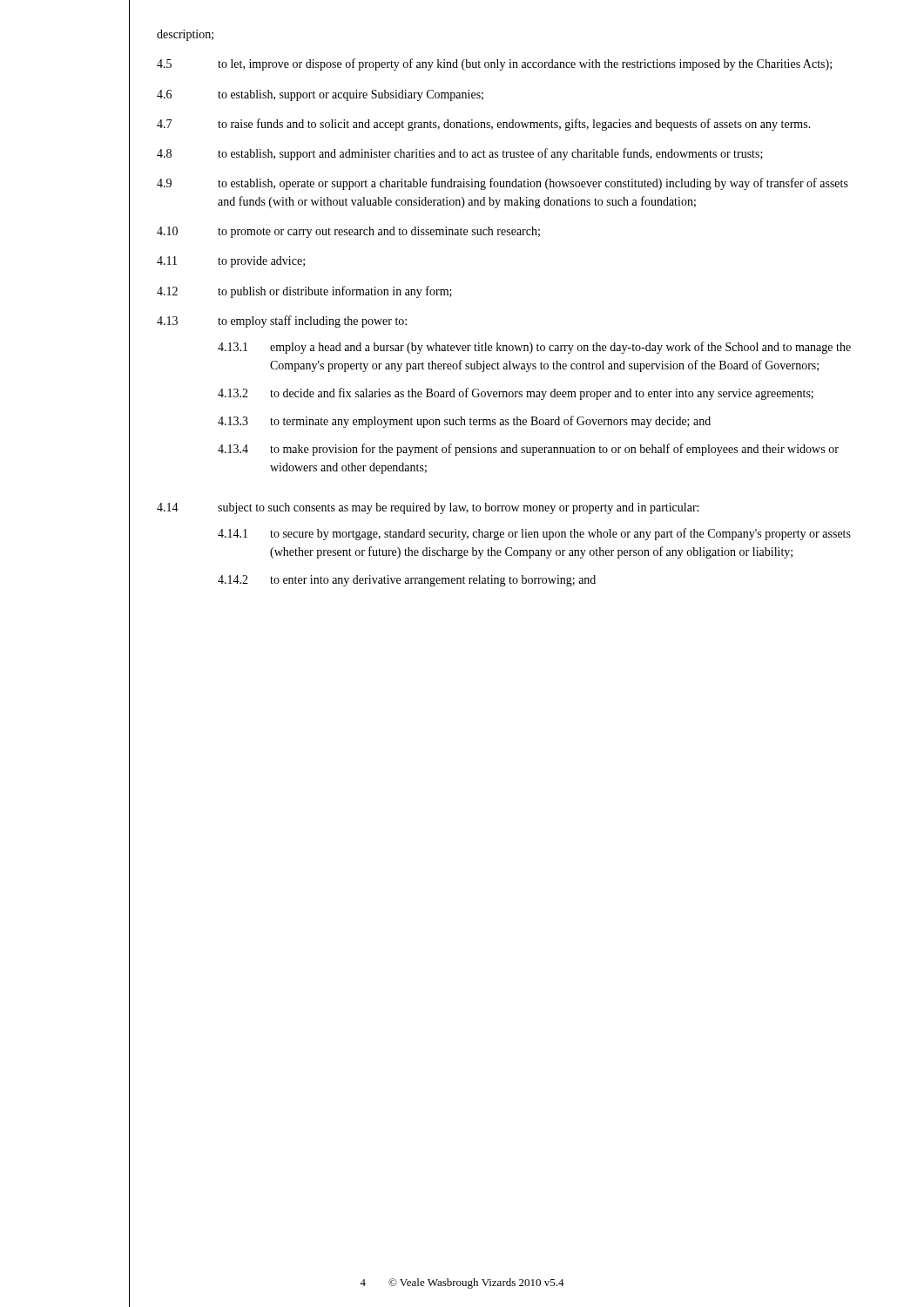Locate the list item containing "4.10 to promote or carry out research"
This screenshot has height=1307, width=924.
[x=506, y=232]
